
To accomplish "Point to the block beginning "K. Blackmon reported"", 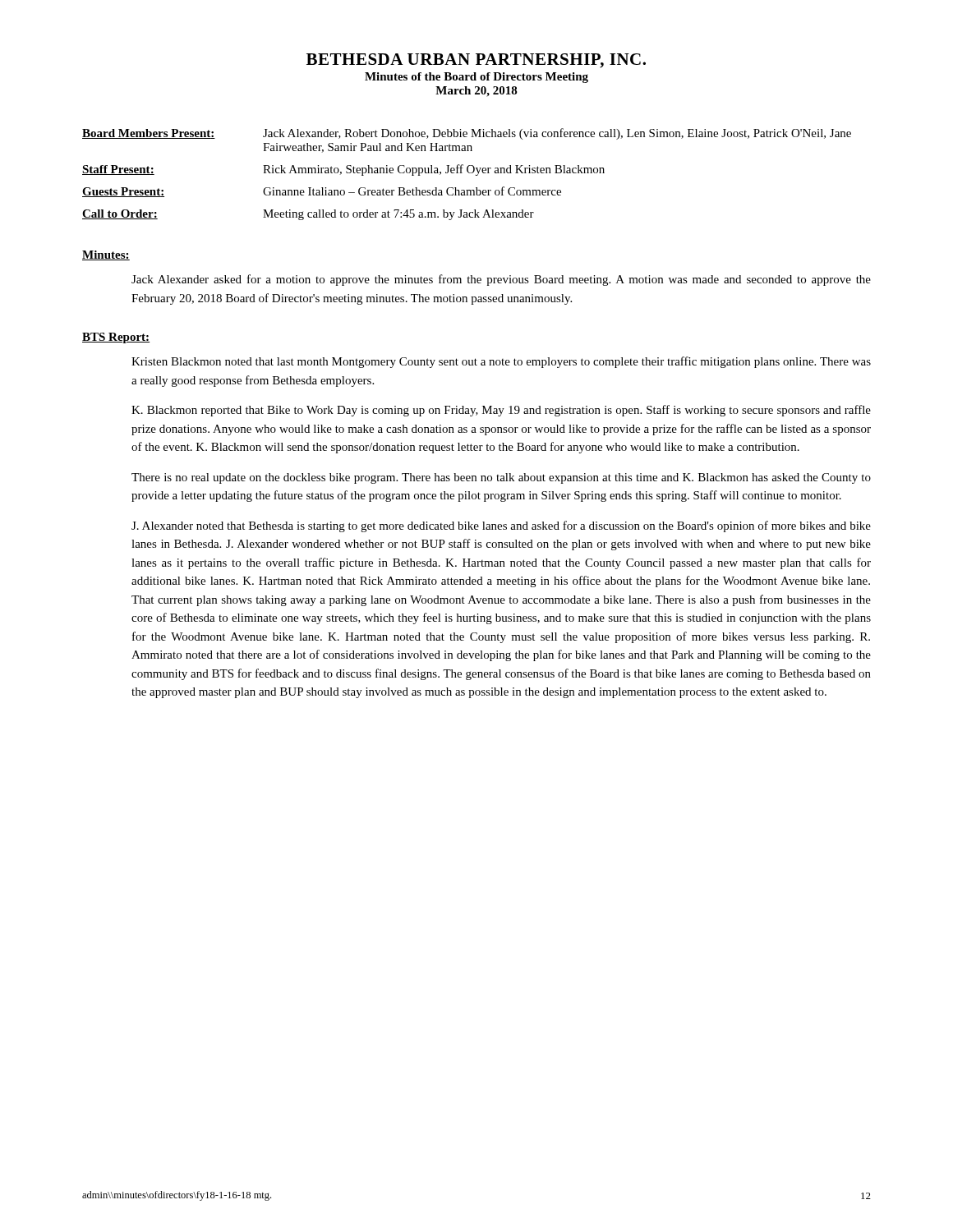I will click(x=501, y=428).
